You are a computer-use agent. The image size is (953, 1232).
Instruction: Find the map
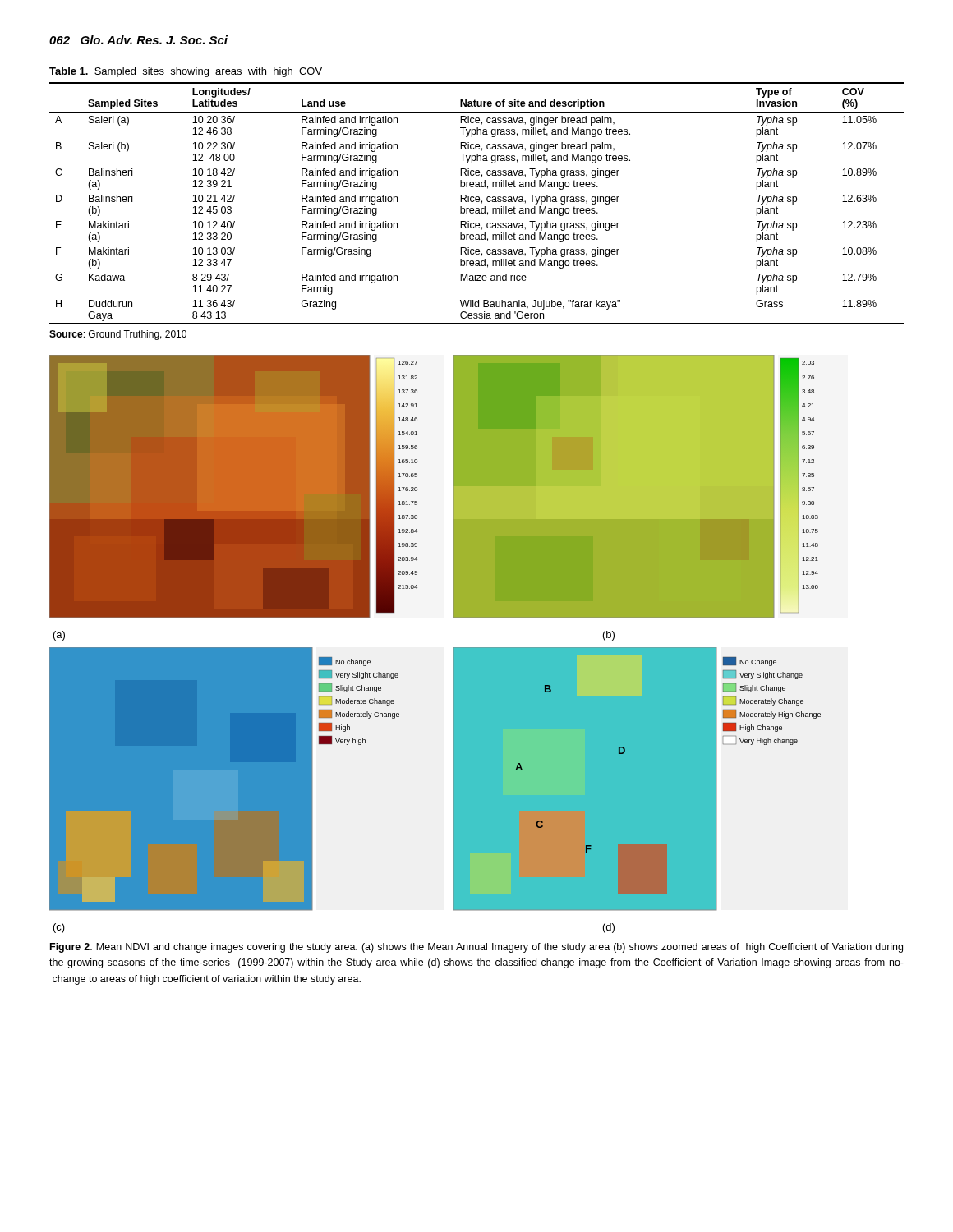pos(651,790)
